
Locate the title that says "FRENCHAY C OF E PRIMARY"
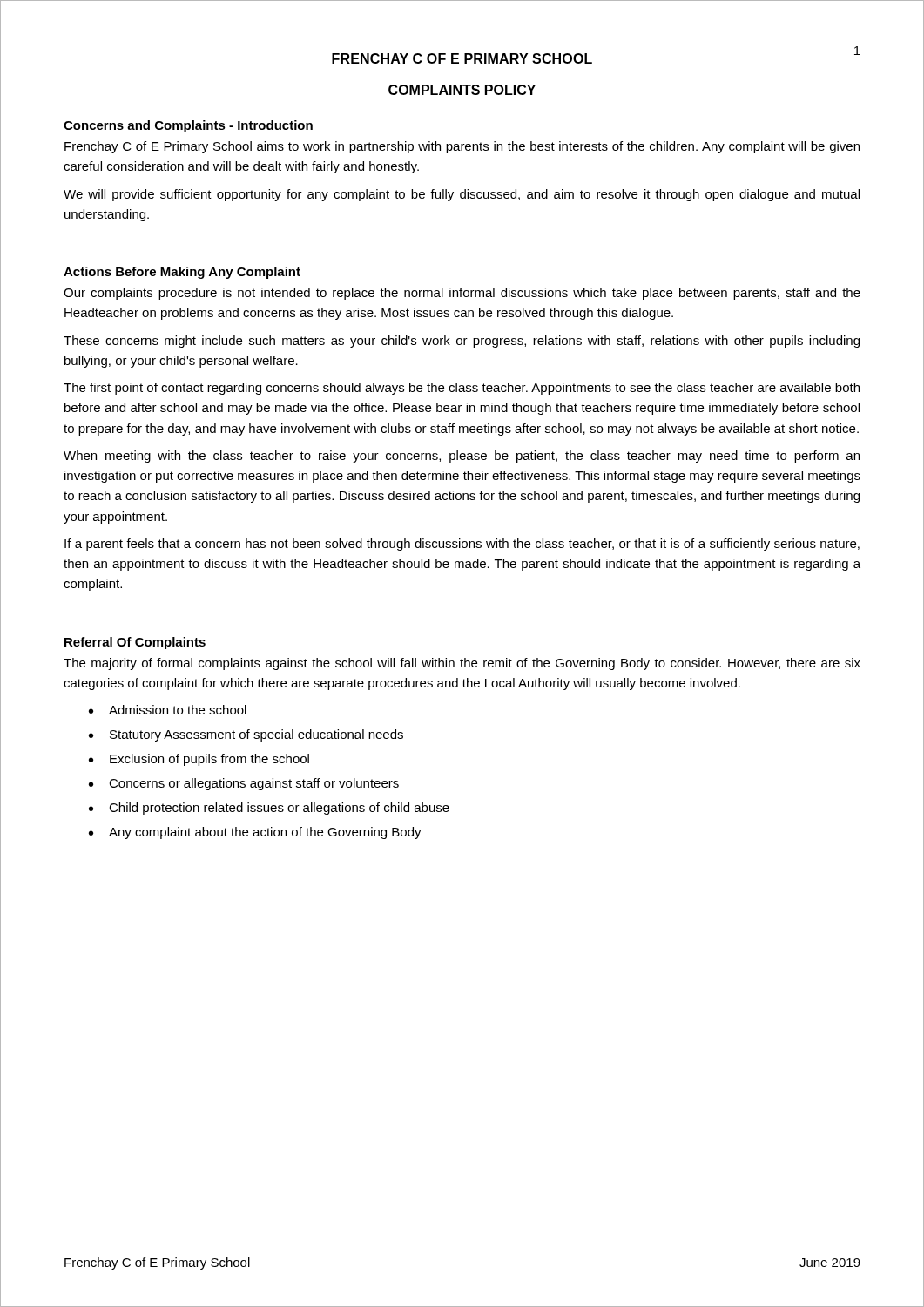[x=462, y=59]
